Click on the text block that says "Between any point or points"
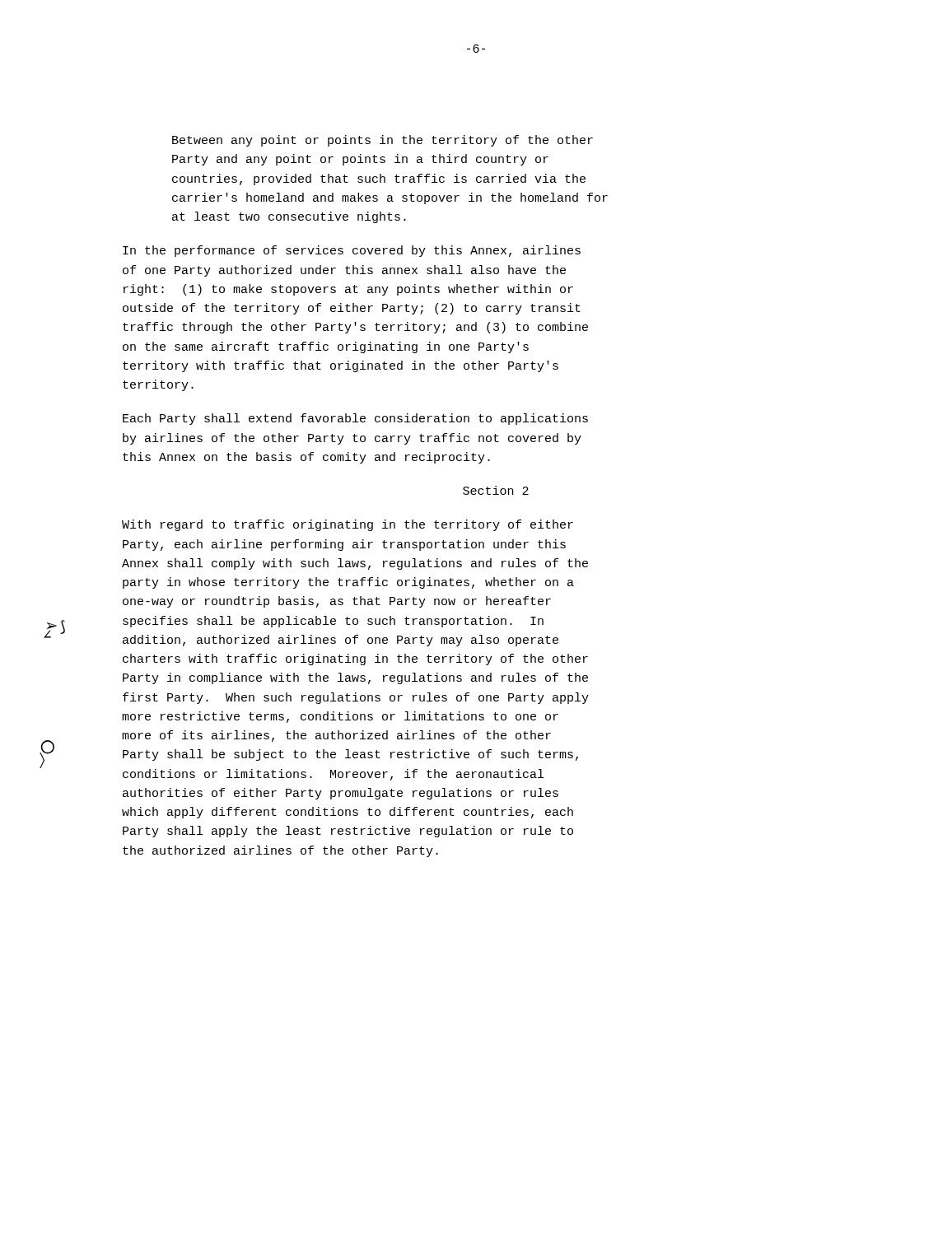The width and height of the screenshot is (952, 1235). click(x=390, y=180)
